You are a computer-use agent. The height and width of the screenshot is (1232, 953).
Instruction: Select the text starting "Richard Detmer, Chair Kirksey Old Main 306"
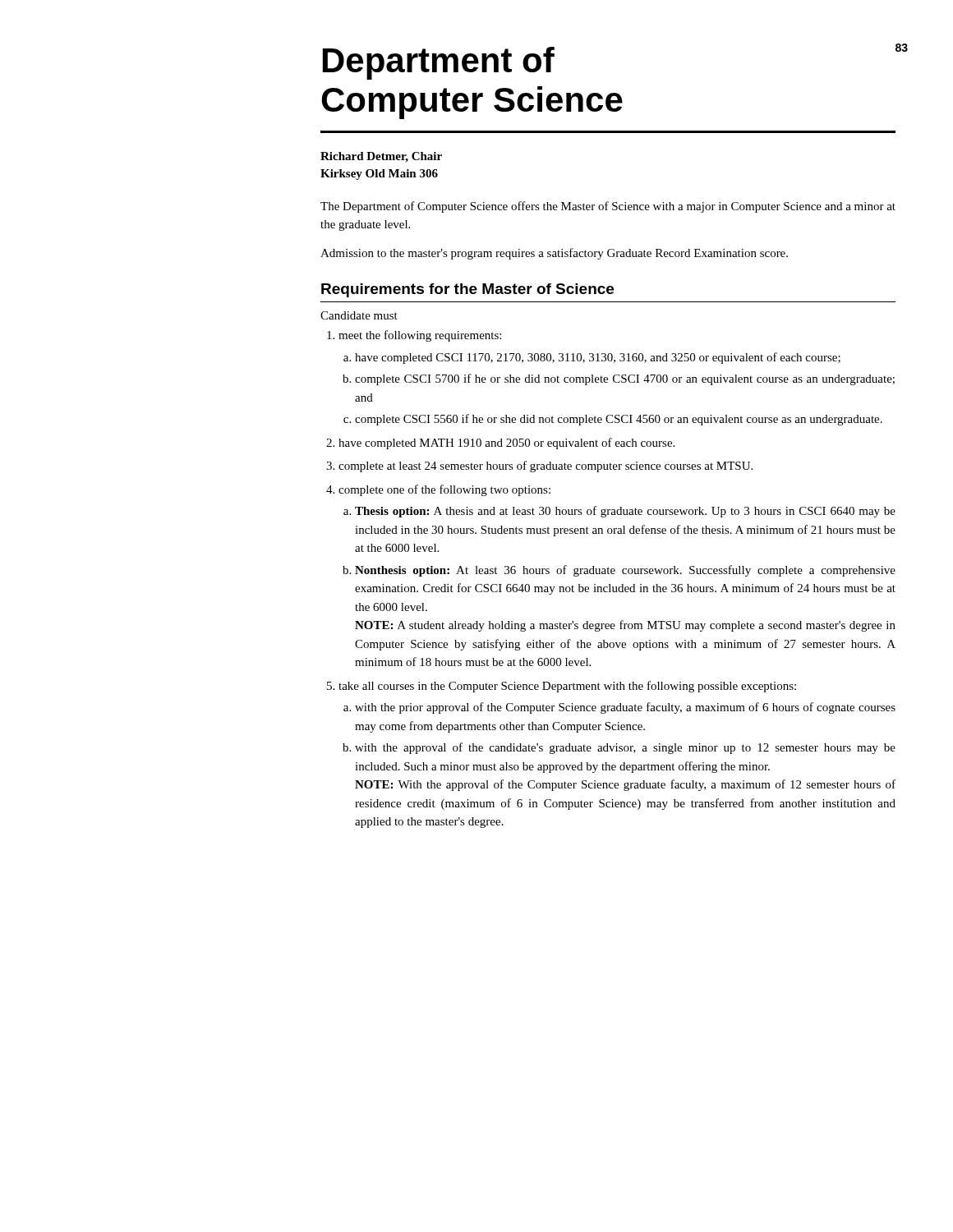coord(381,157)
